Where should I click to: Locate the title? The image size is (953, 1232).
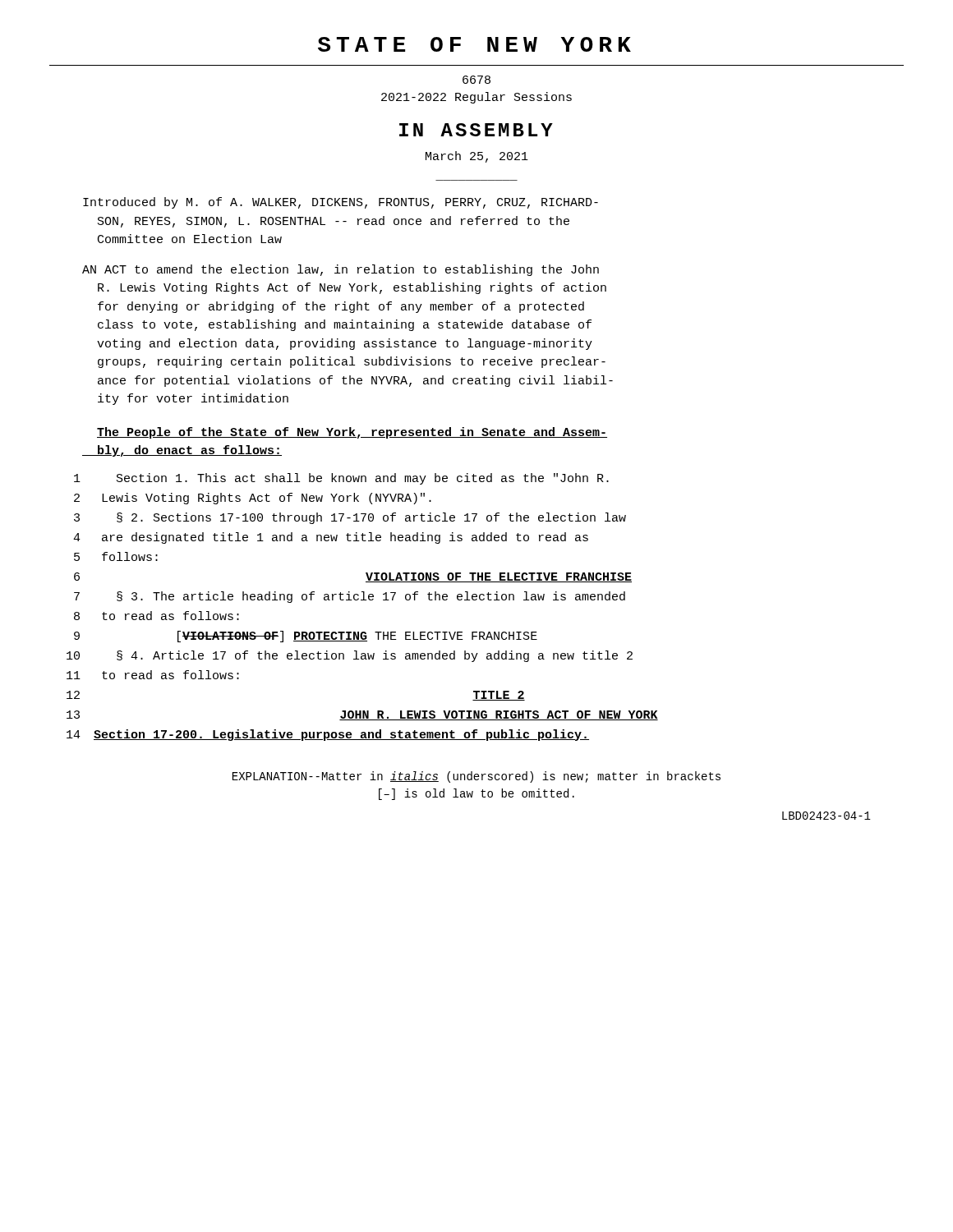click(x=476, y=46)
